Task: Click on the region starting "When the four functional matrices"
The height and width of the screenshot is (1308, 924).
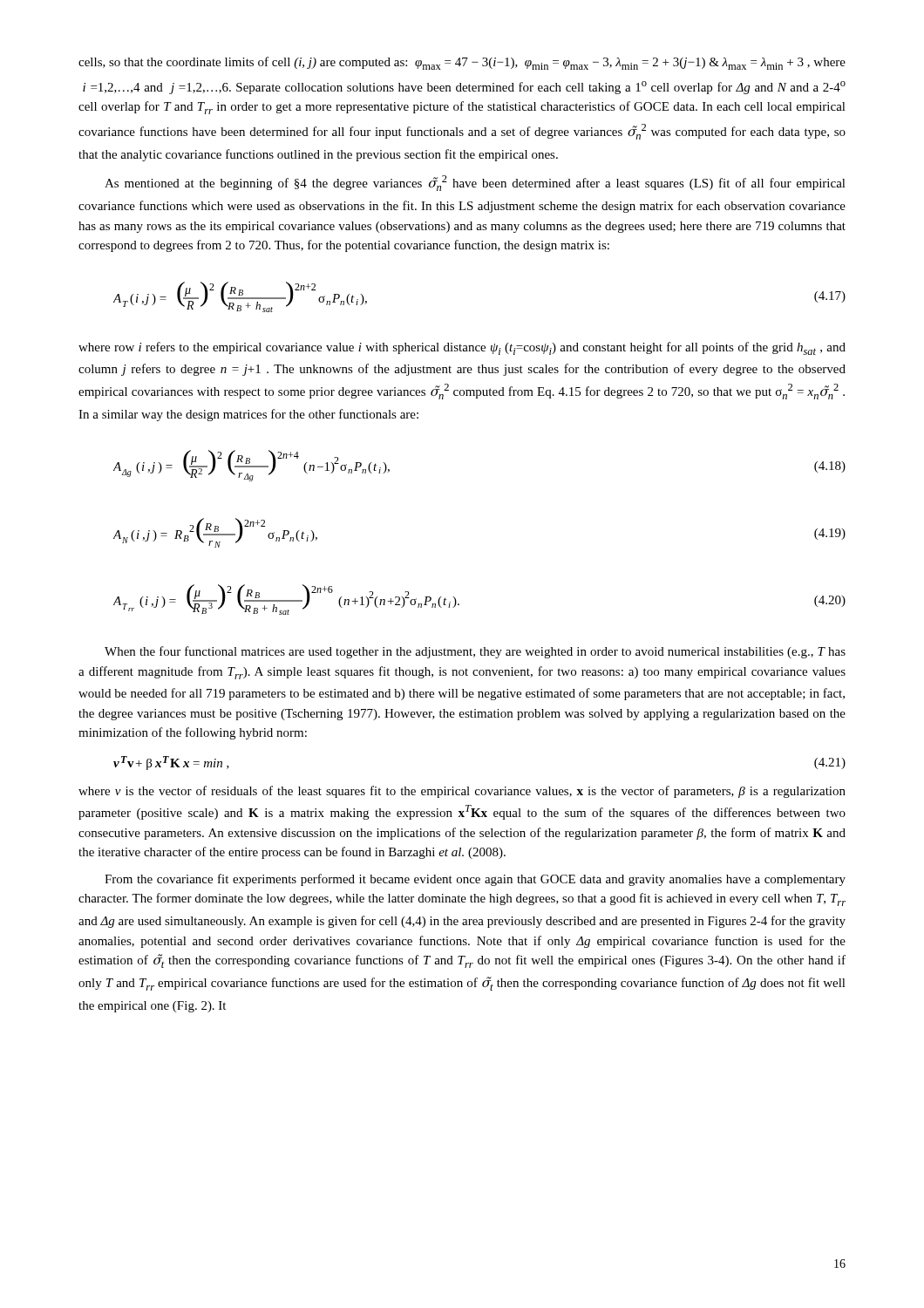Action: click(462, 692)
